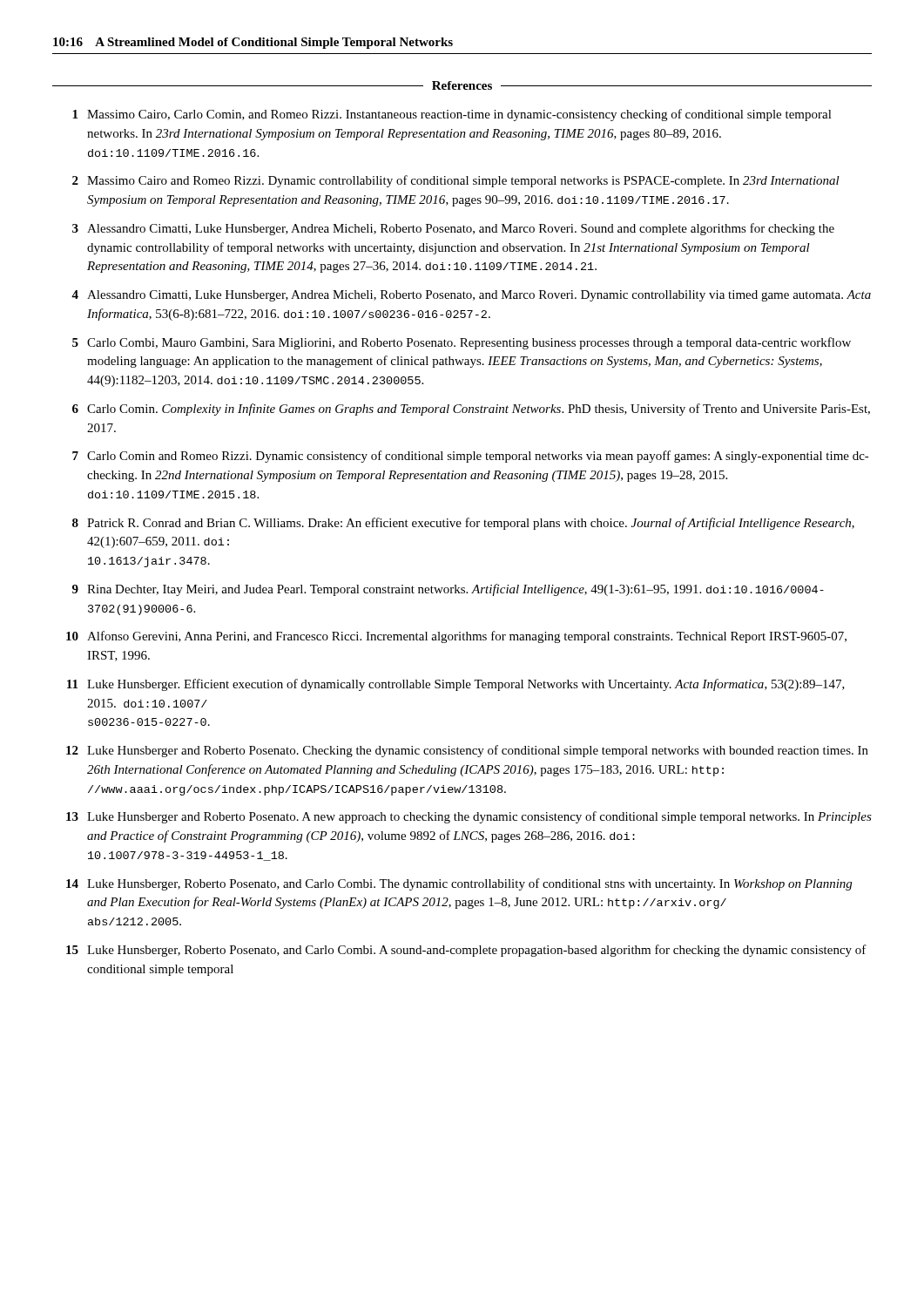Screen dimensions: 1307x924
Task: Where is the passage that starts "2 Massimo Cairo and Romeo Rizzi. Dynamic controllability"?
Action: [x=462, y=191]
